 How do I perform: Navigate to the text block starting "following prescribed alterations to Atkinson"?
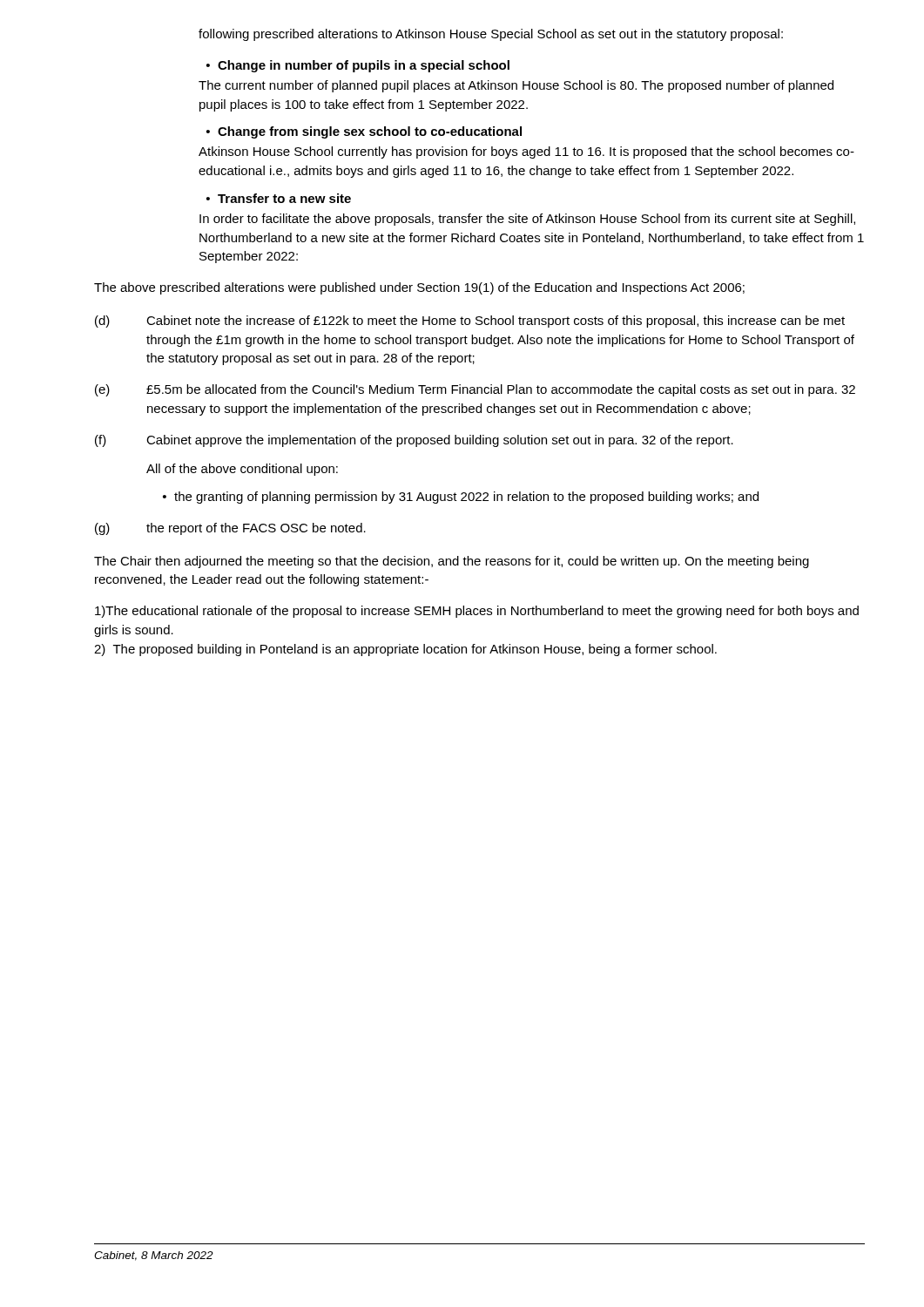(x=491, y=34)
